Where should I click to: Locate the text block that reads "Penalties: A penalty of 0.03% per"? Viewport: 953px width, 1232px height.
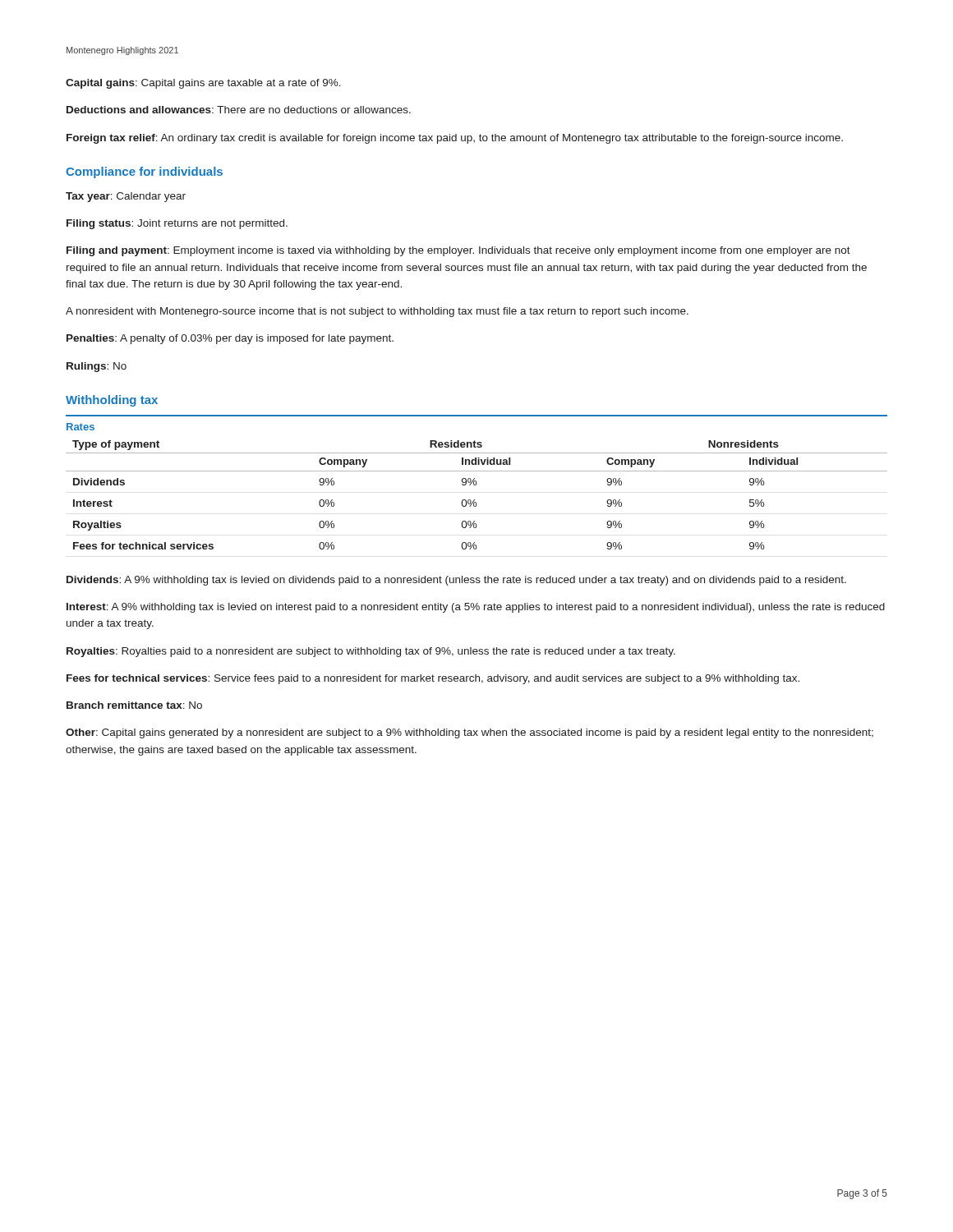[230, 338]
